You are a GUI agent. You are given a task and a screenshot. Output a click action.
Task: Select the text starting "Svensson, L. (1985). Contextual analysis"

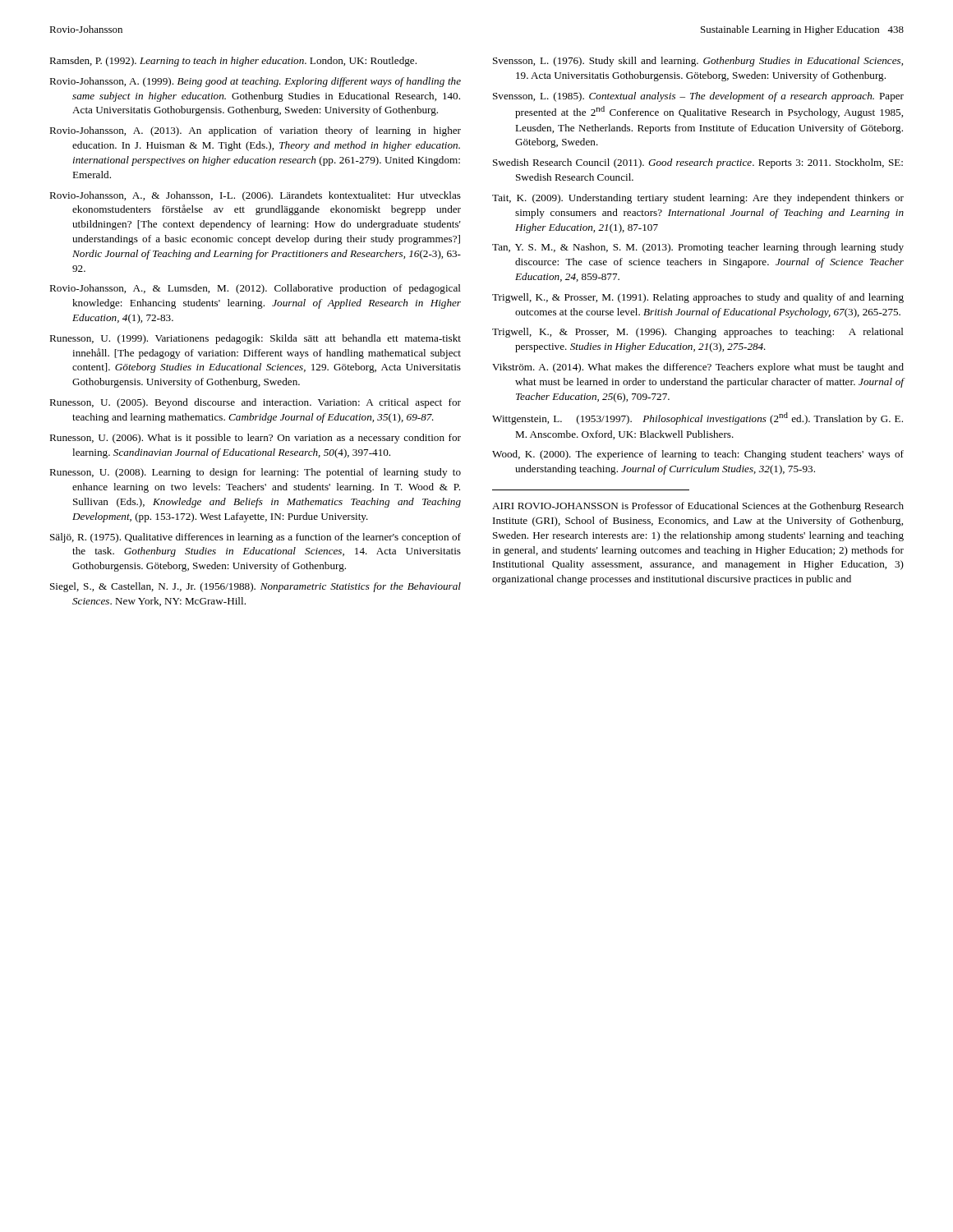(x=698, y=119)
